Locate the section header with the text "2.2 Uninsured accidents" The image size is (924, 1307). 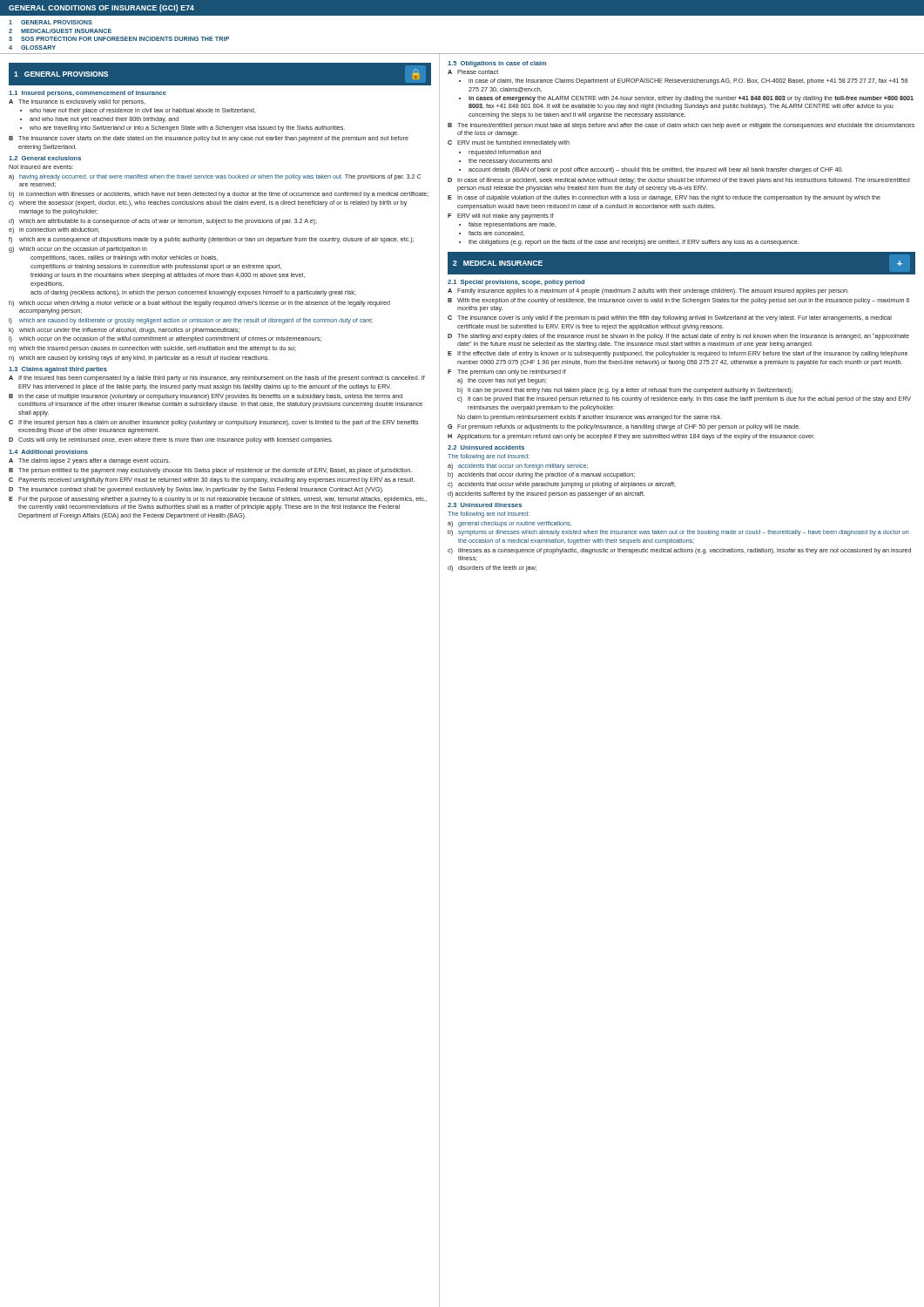[486, 448]
